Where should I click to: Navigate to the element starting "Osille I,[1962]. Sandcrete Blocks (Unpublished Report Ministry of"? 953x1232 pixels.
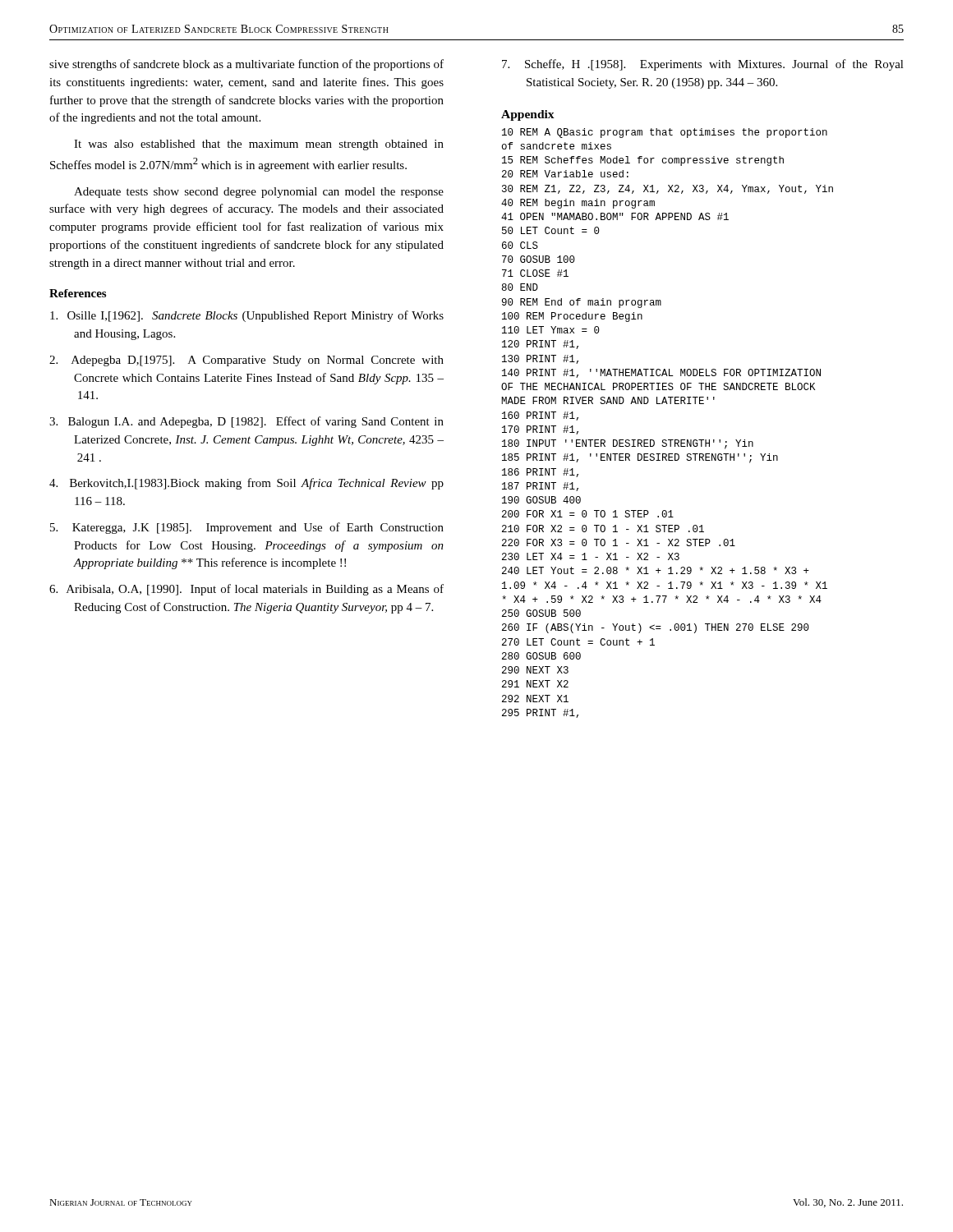point(246,325)
